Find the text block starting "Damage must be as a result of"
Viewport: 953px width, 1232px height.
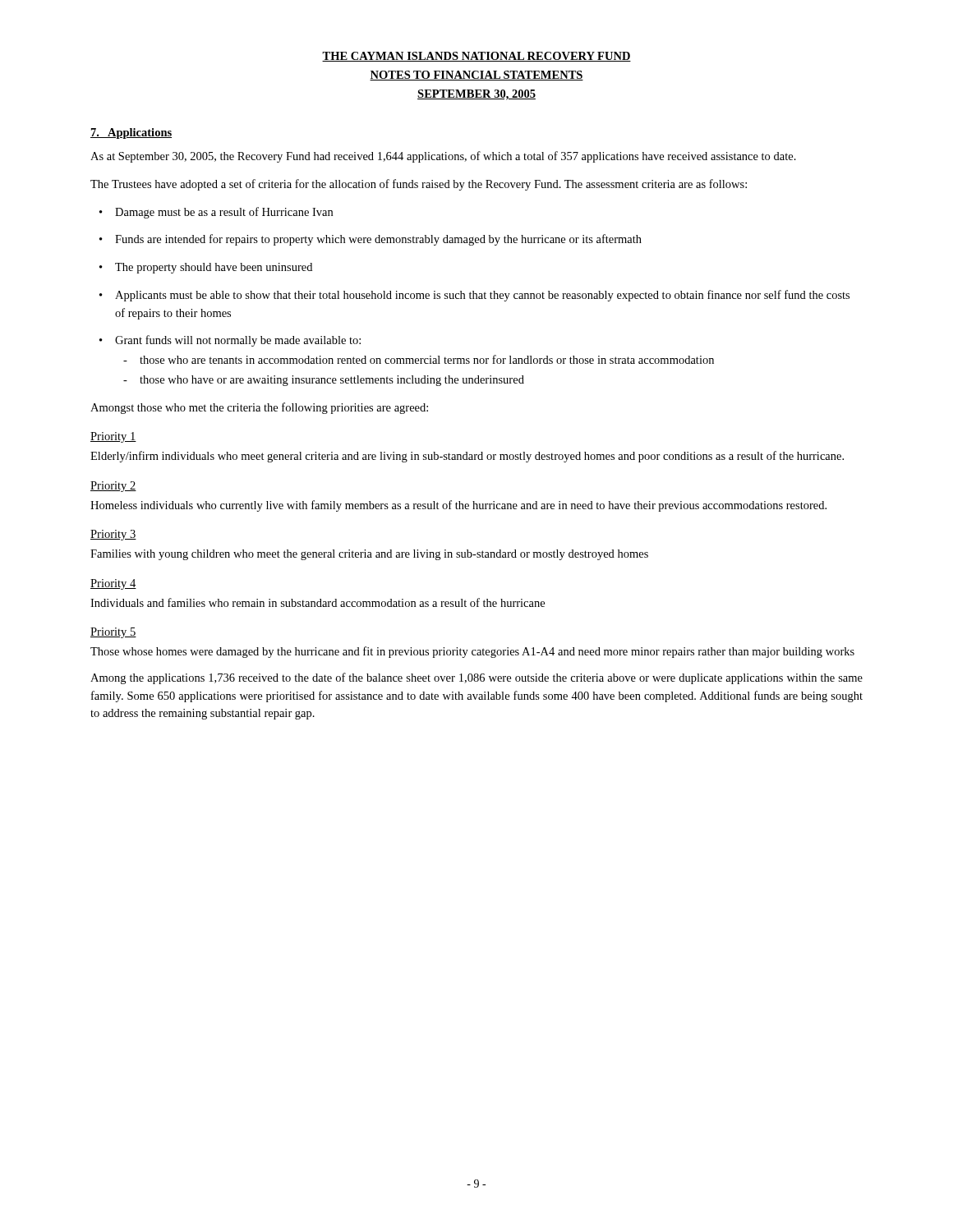(216, 213)
